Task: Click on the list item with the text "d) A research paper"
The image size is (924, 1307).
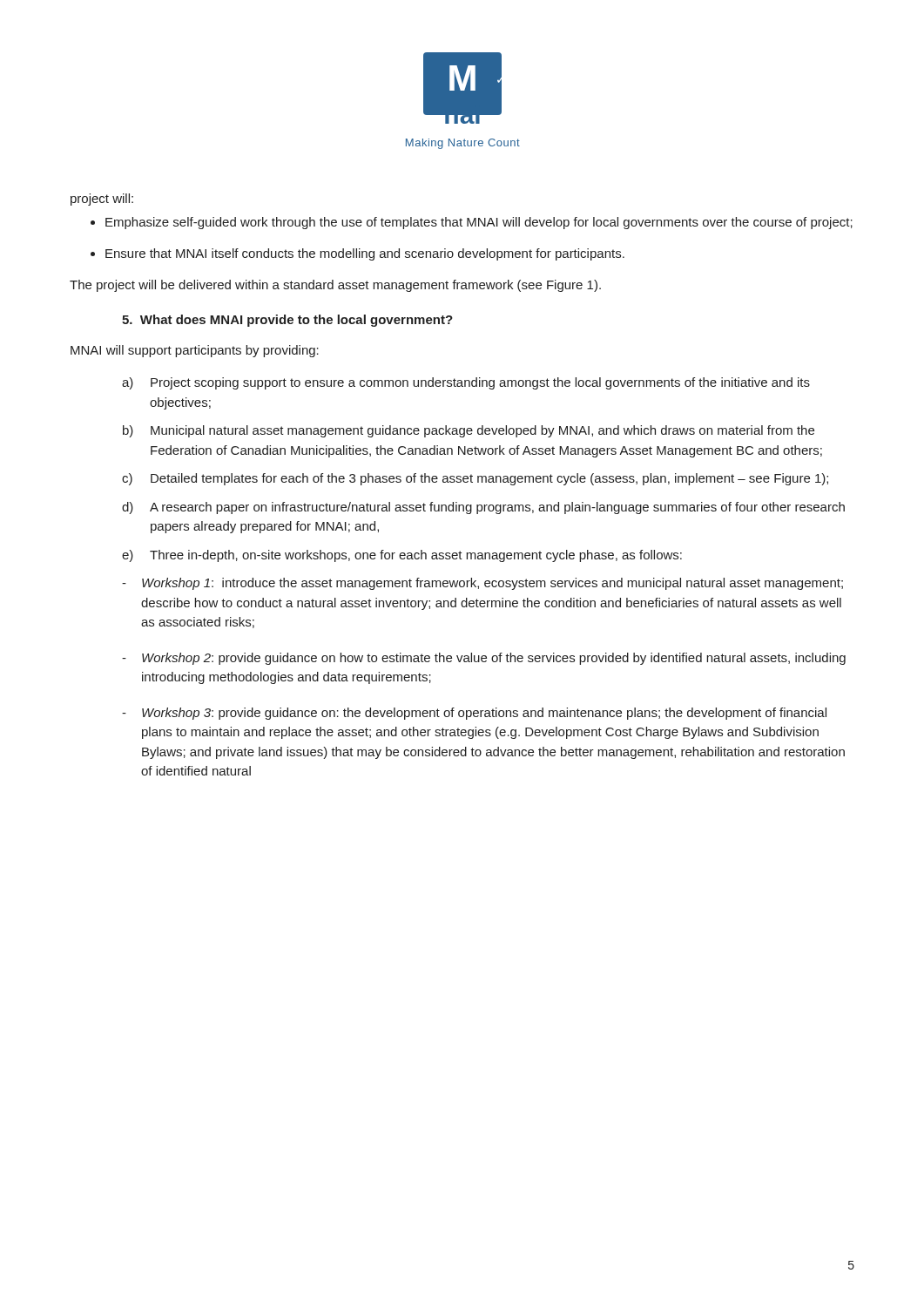Action: click(x=488, y=517)
